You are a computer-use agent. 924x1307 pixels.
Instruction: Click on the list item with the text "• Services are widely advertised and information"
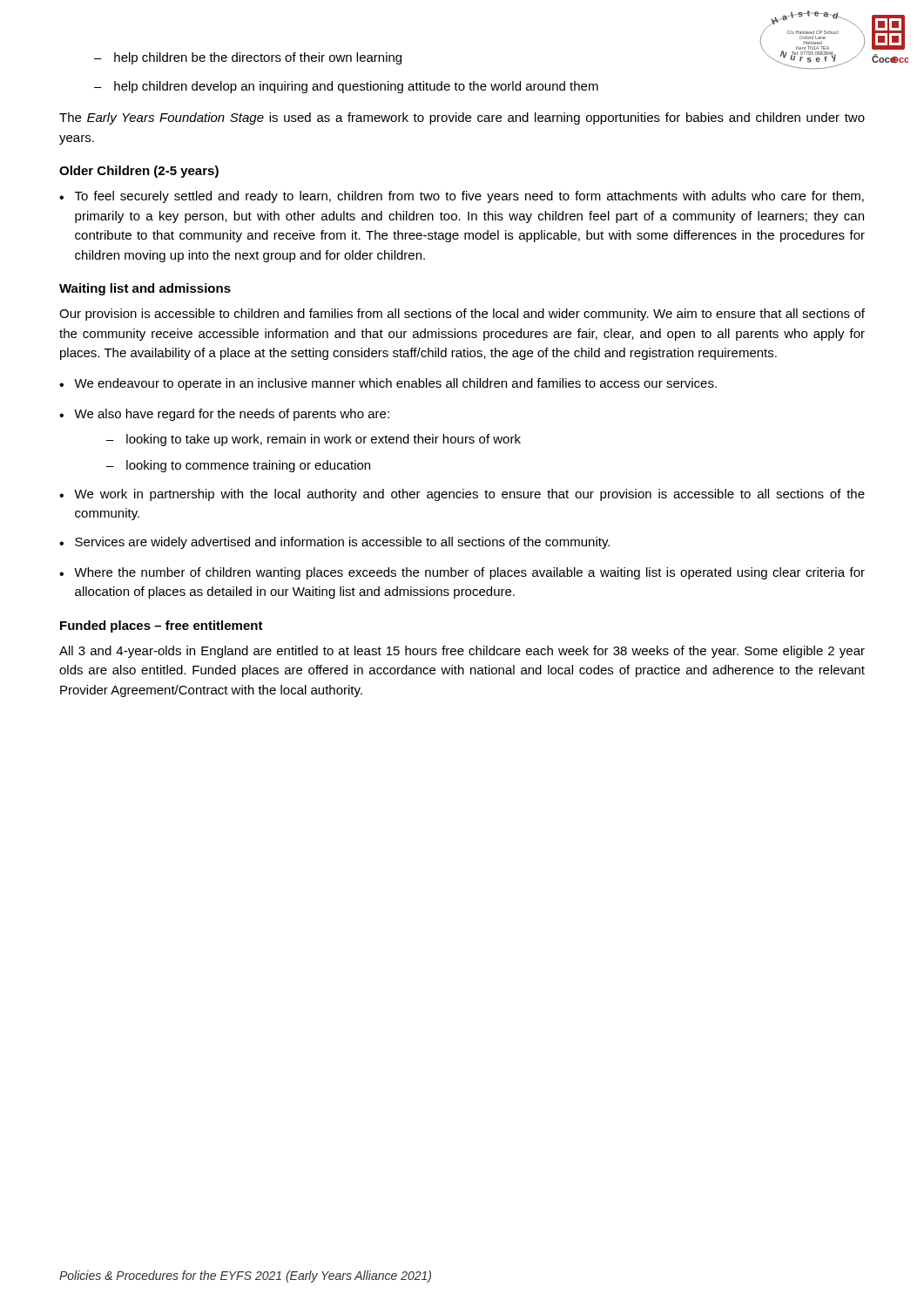pyautogui.click(x=462, y=543)
